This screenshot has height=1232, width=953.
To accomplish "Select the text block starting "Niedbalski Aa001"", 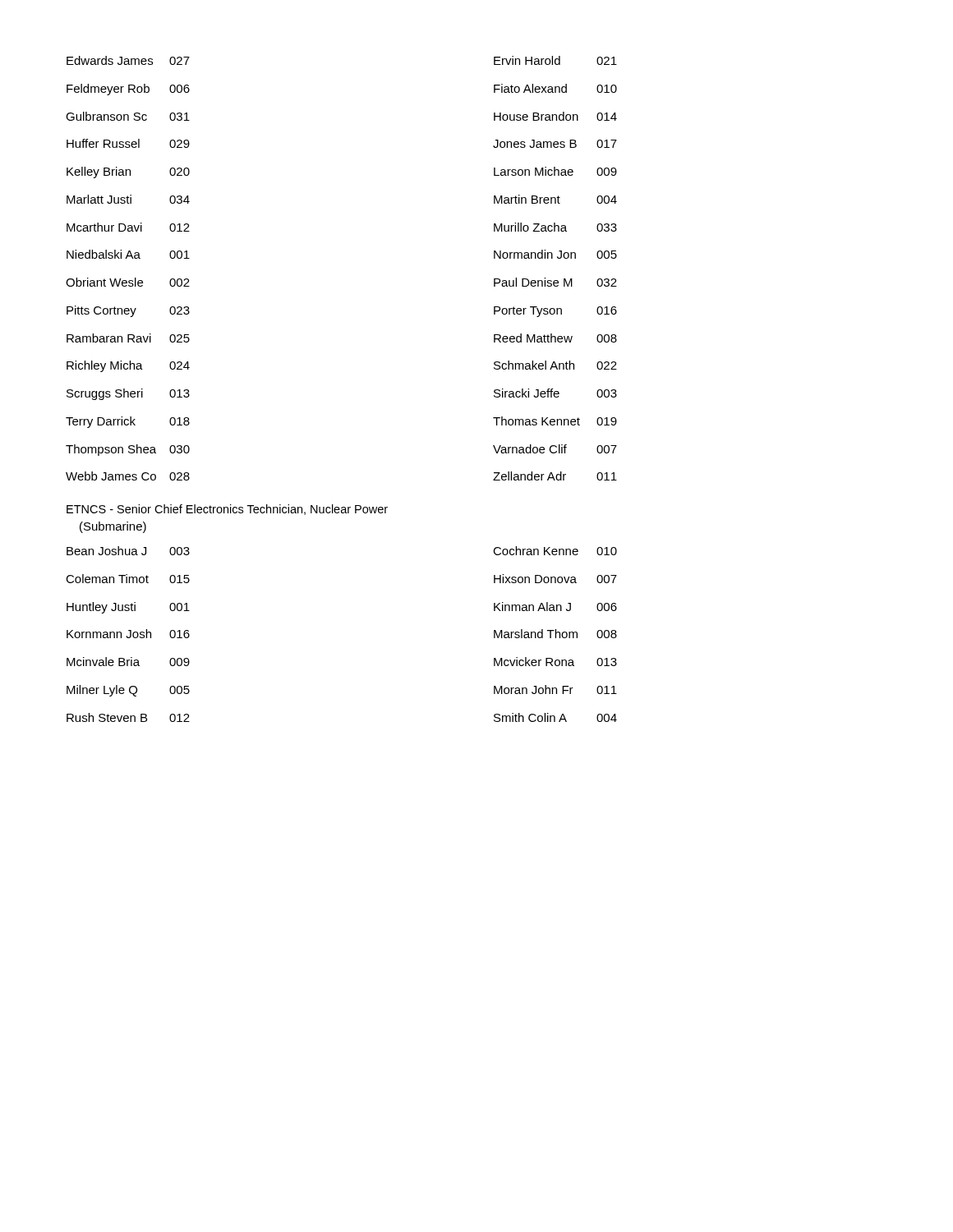I will point(128,255).
